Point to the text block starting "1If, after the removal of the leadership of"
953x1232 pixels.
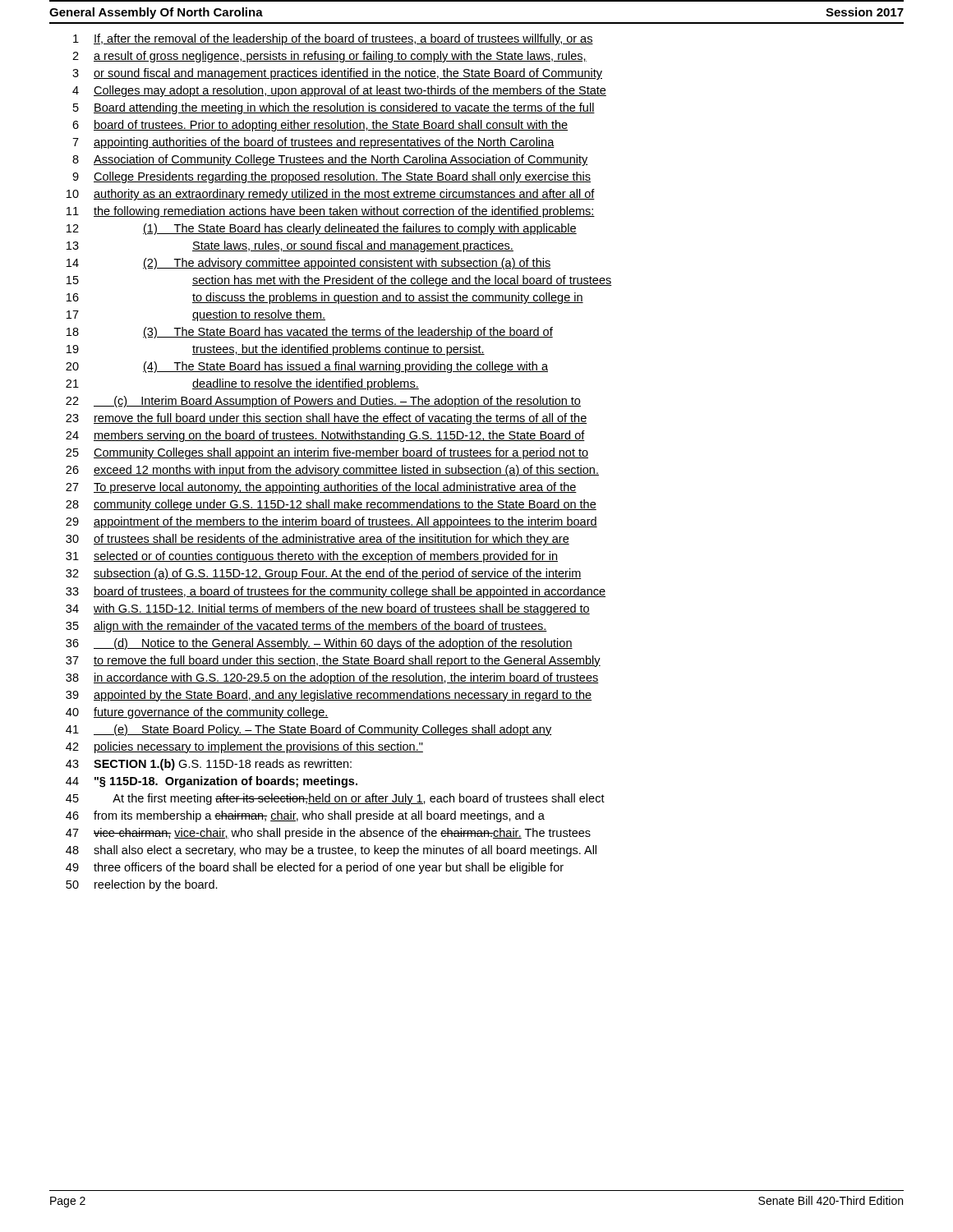[476, 125]
